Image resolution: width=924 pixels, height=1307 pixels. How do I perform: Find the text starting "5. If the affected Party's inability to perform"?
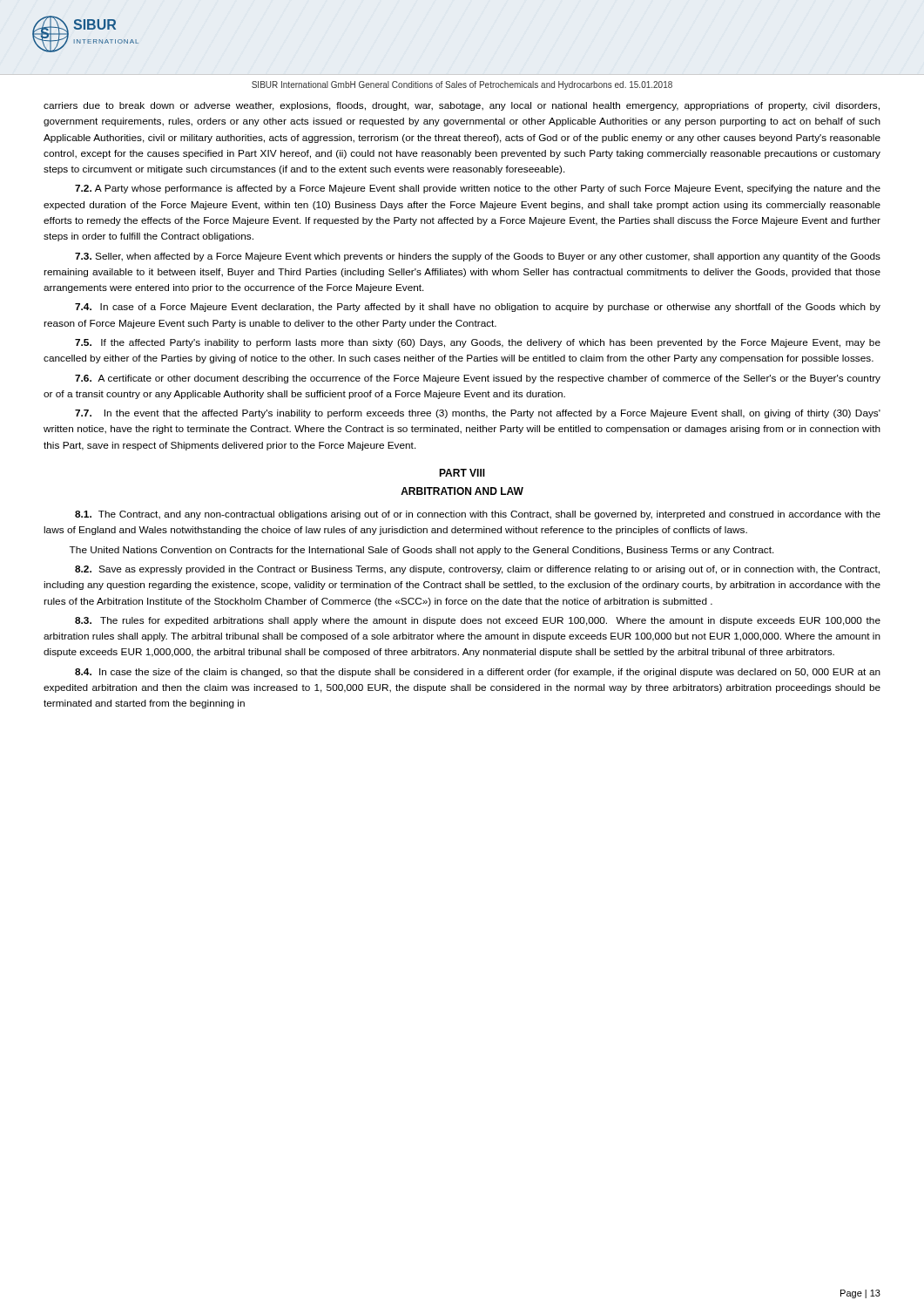462,350
